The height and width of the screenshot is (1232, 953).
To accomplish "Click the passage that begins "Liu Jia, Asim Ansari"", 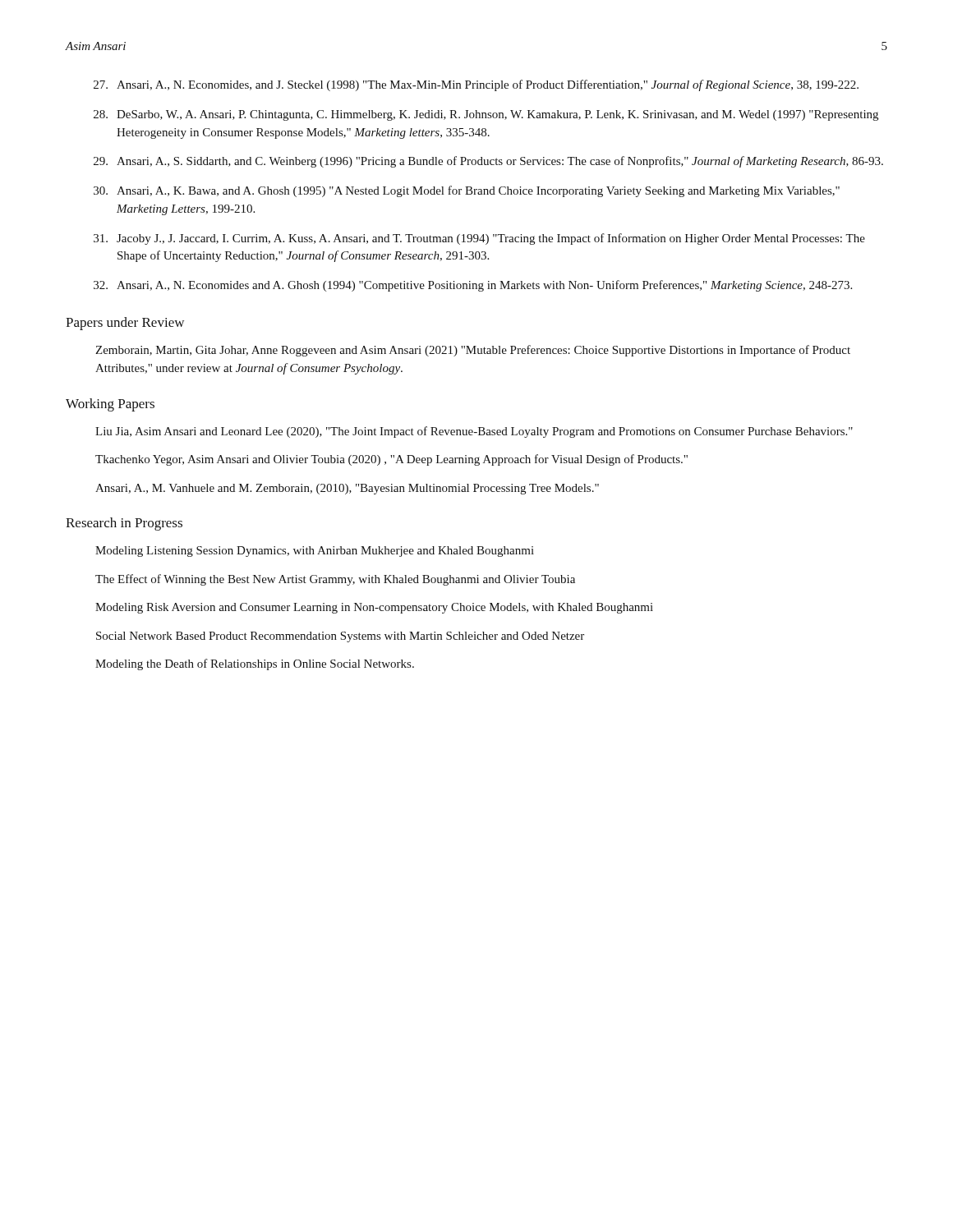I will click(474, 431).
